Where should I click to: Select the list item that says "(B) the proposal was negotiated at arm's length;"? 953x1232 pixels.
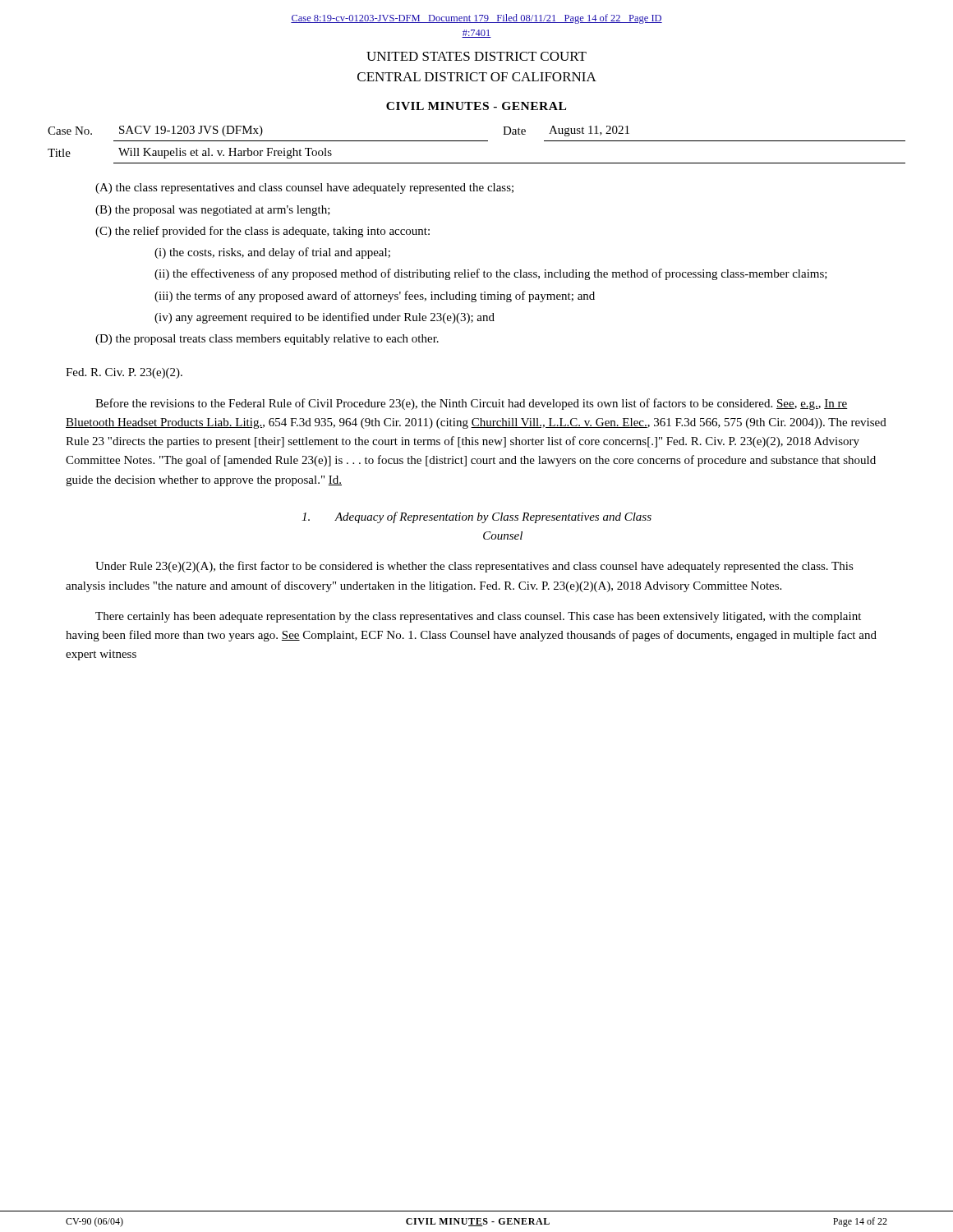tap(213, 209)
